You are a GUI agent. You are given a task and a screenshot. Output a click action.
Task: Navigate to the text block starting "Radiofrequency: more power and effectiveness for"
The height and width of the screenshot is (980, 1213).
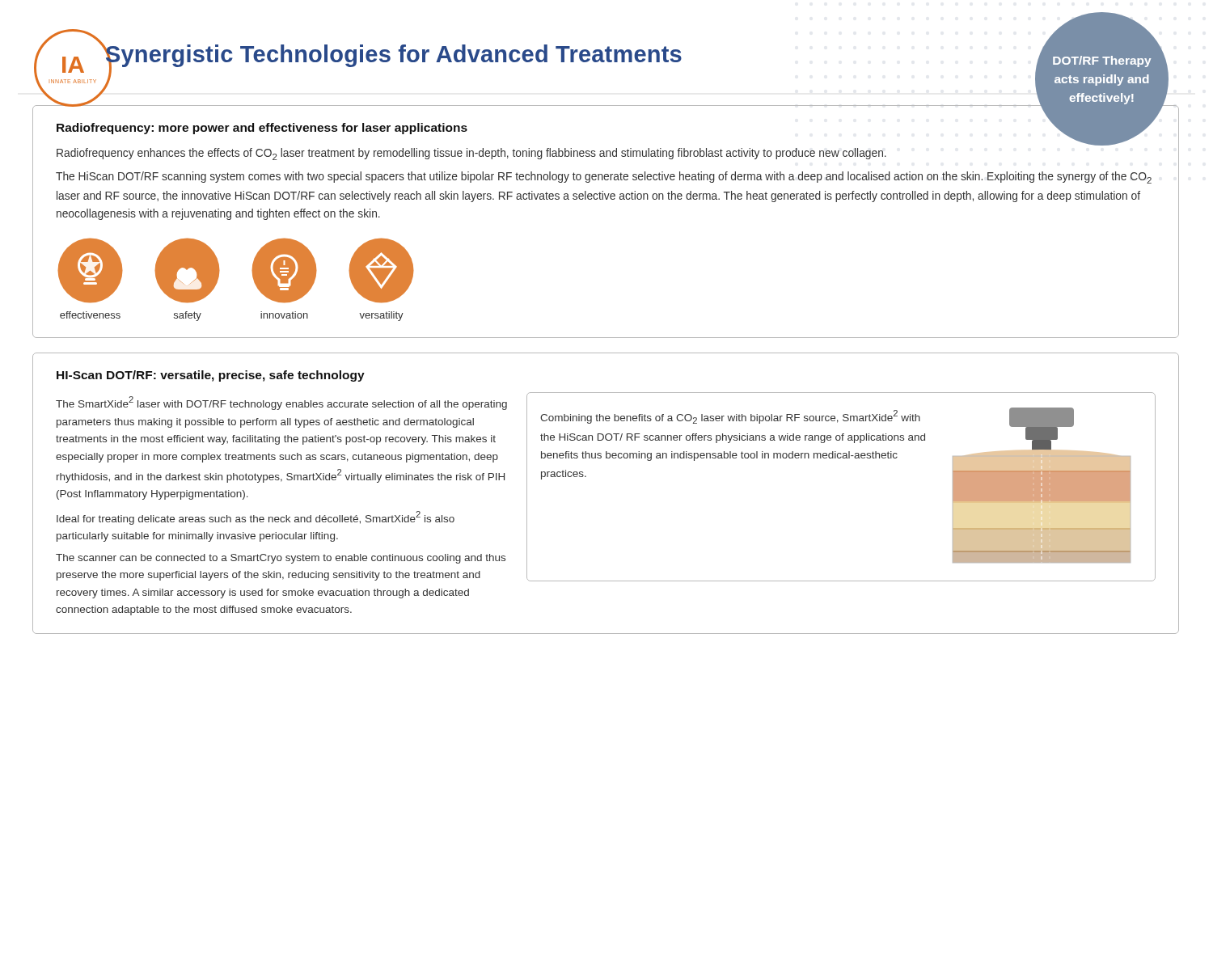(262, 127)
